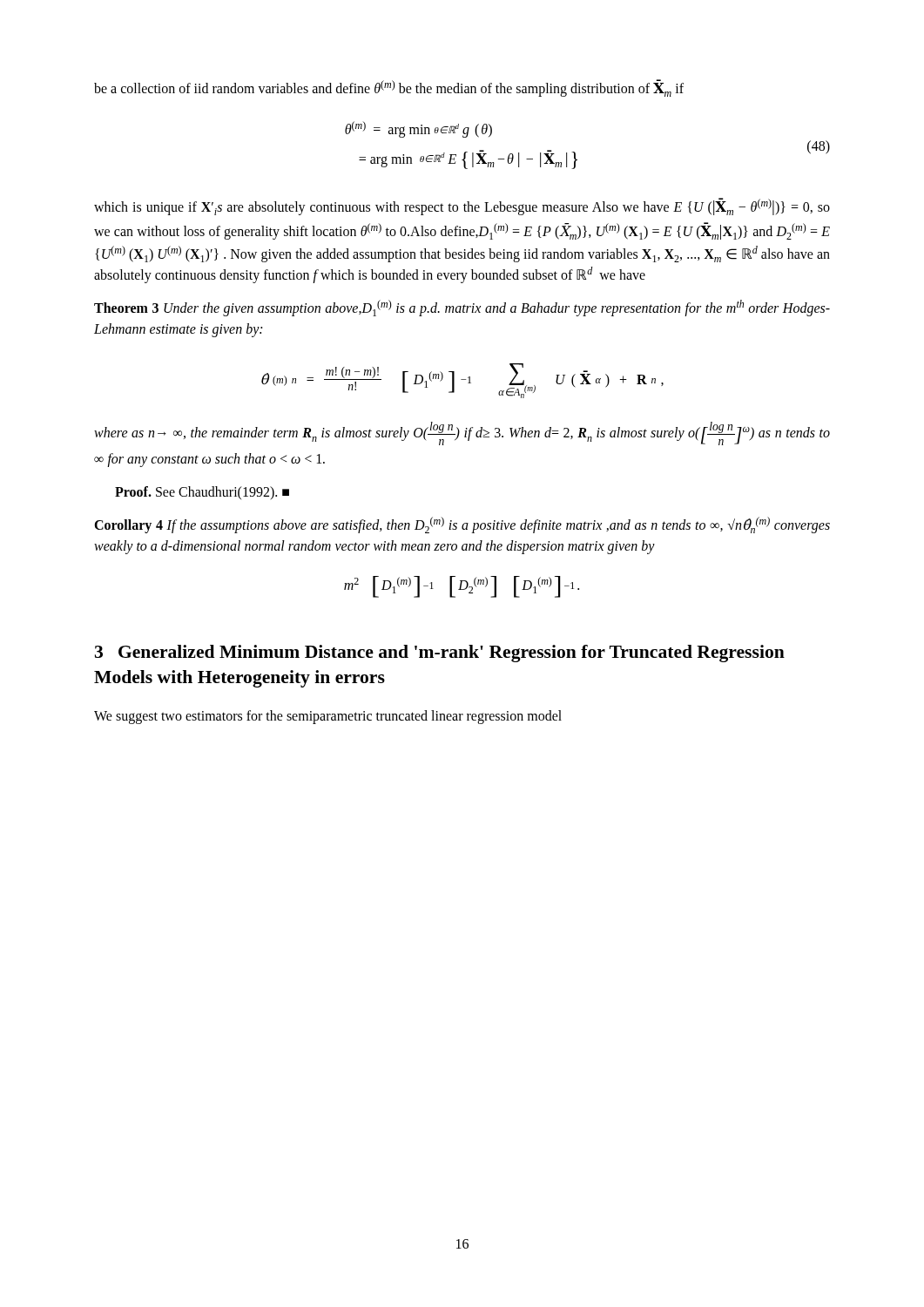Click on the block starting "θ̂(m)n = m! (n −"

(x=462, y=380)
